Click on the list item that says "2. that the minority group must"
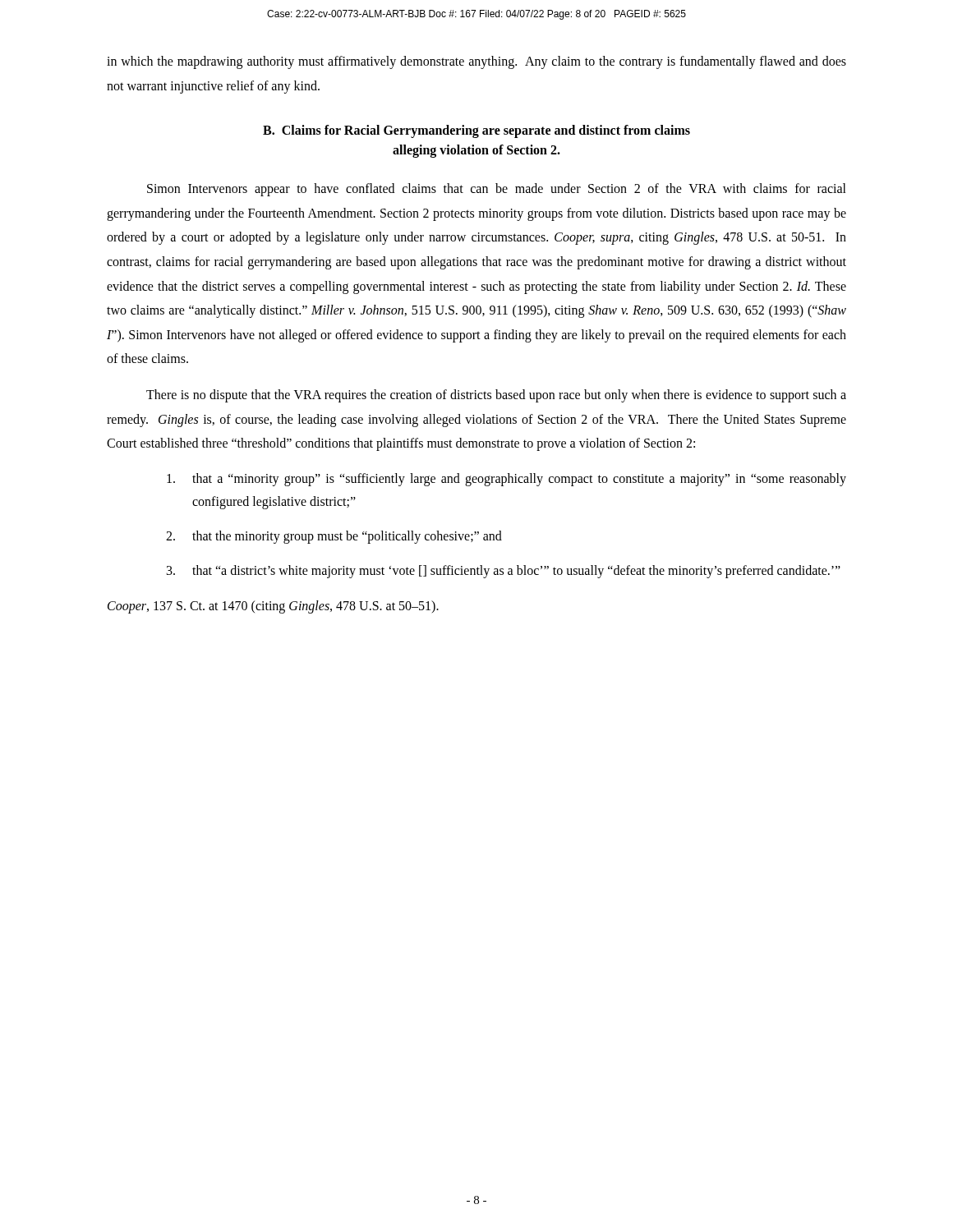This screenshot has width=953, height=1232. point(334,536)
